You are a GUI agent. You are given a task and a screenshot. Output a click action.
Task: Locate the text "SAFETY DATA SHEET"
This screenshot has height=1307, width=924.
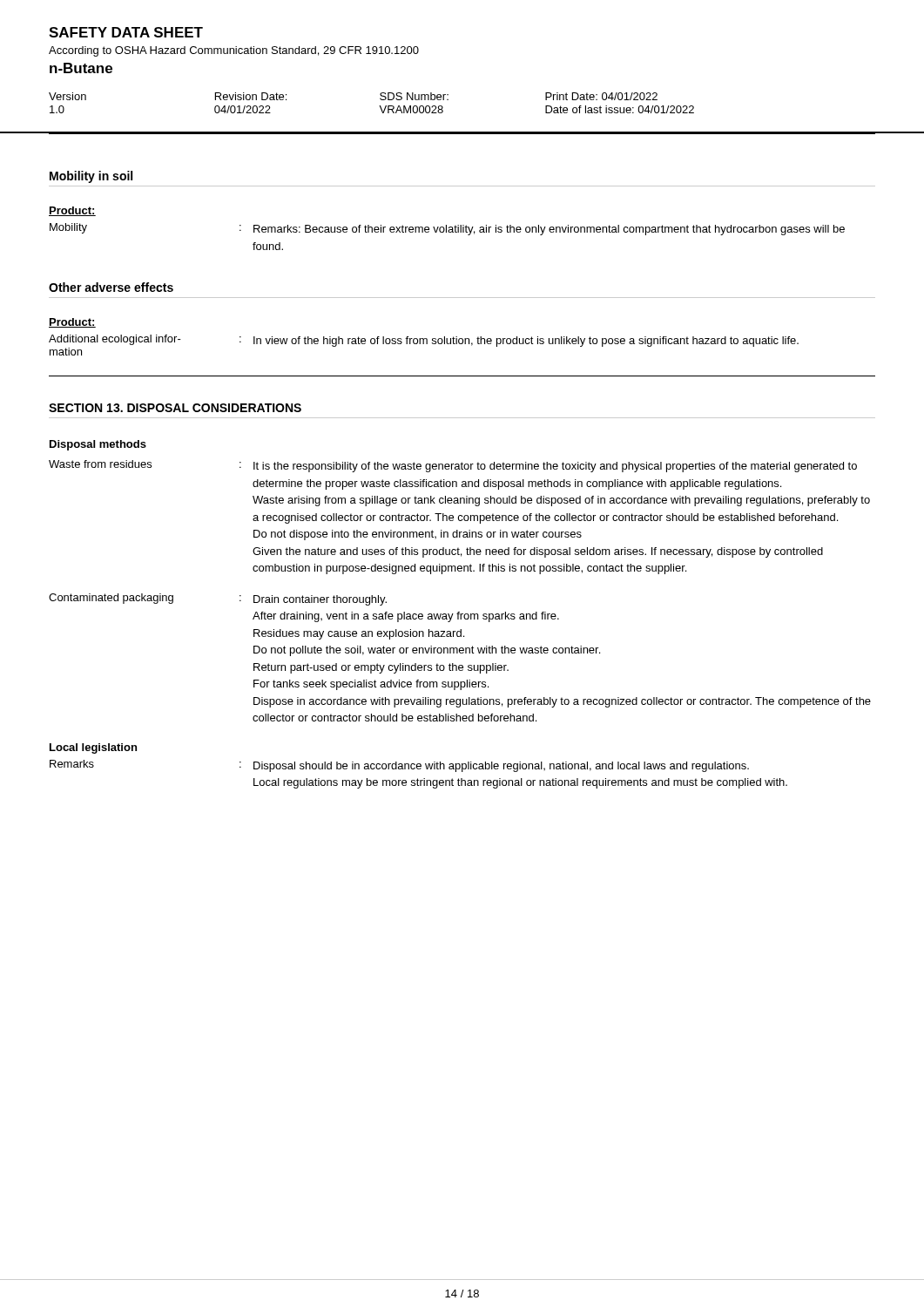tap(126, 33)
